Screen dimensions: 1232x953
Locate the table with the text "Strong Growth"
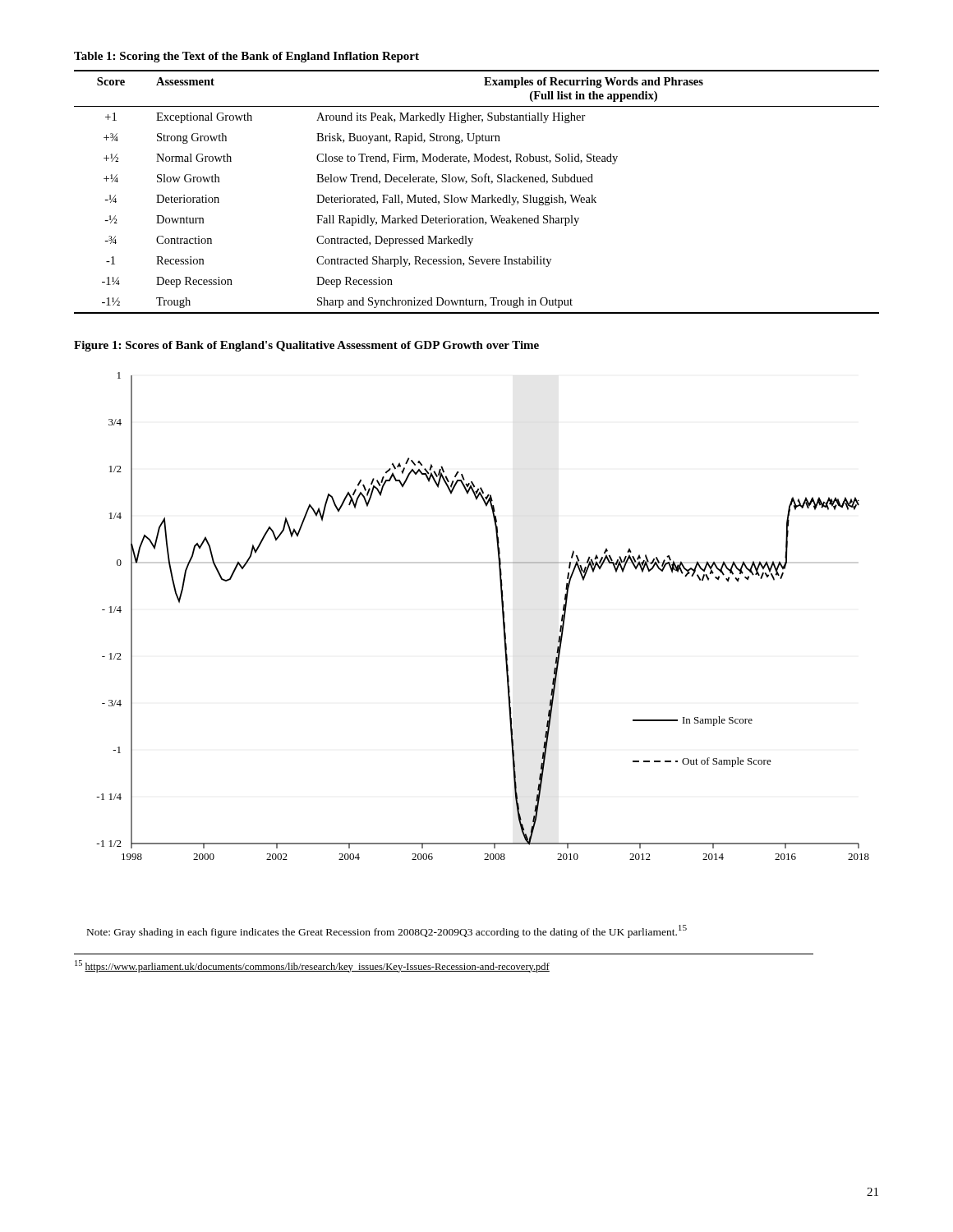tap(476, 192)
